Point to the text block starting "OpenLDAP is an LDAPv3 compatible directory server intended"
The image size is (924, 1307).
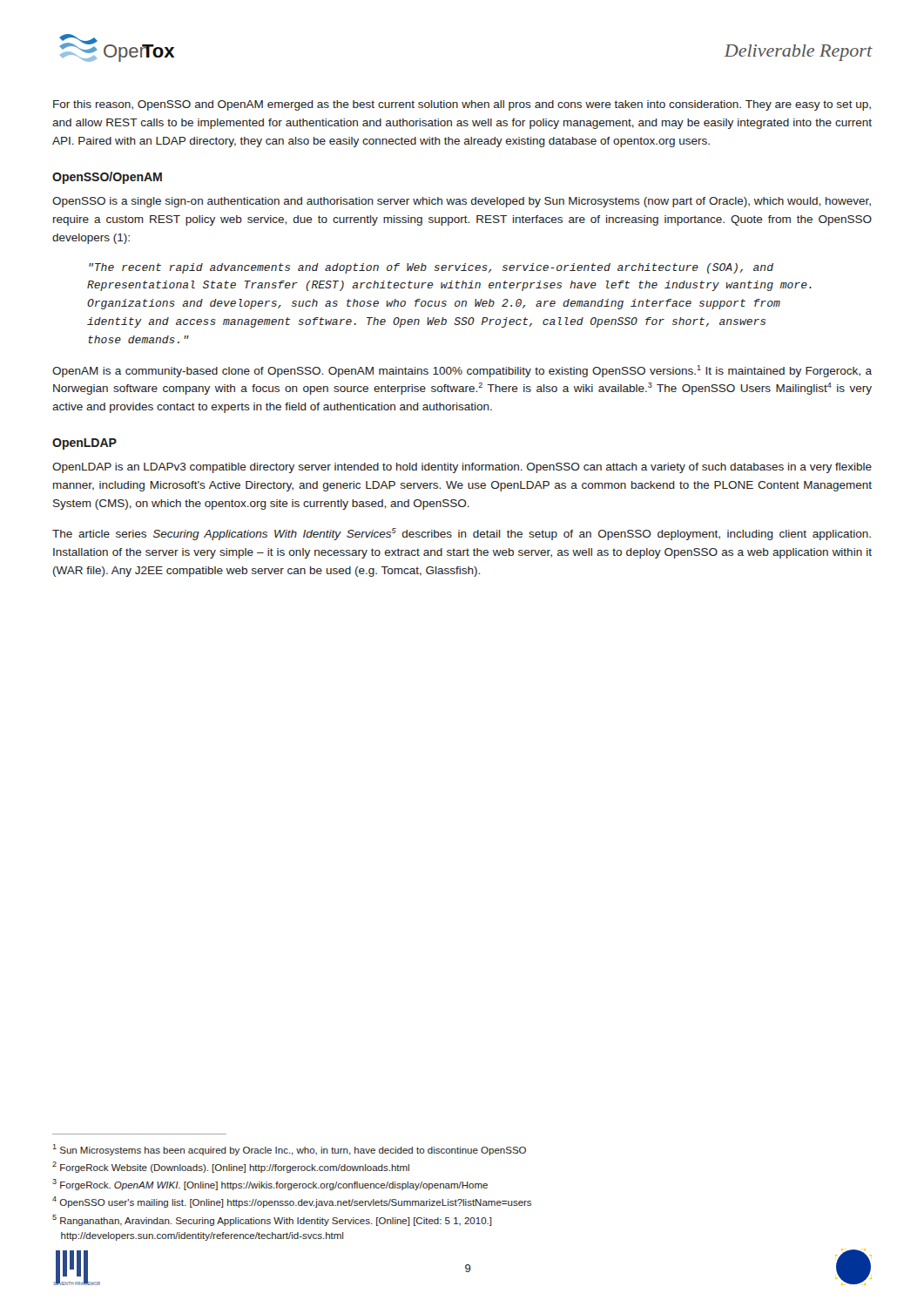tap(462, 485)
